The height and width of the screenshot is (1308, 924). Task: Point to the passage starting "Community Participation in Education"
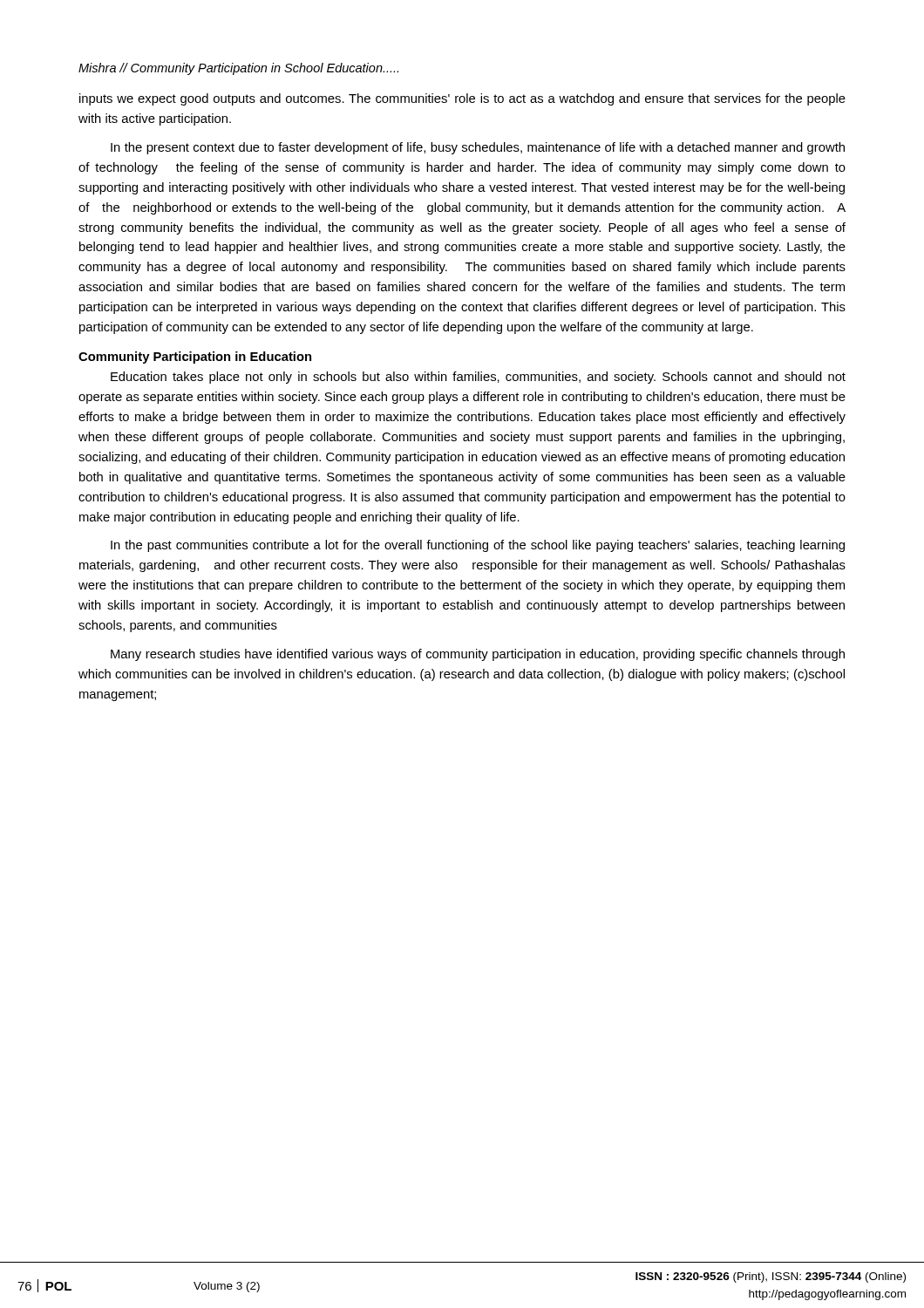[x=195, y=357]
